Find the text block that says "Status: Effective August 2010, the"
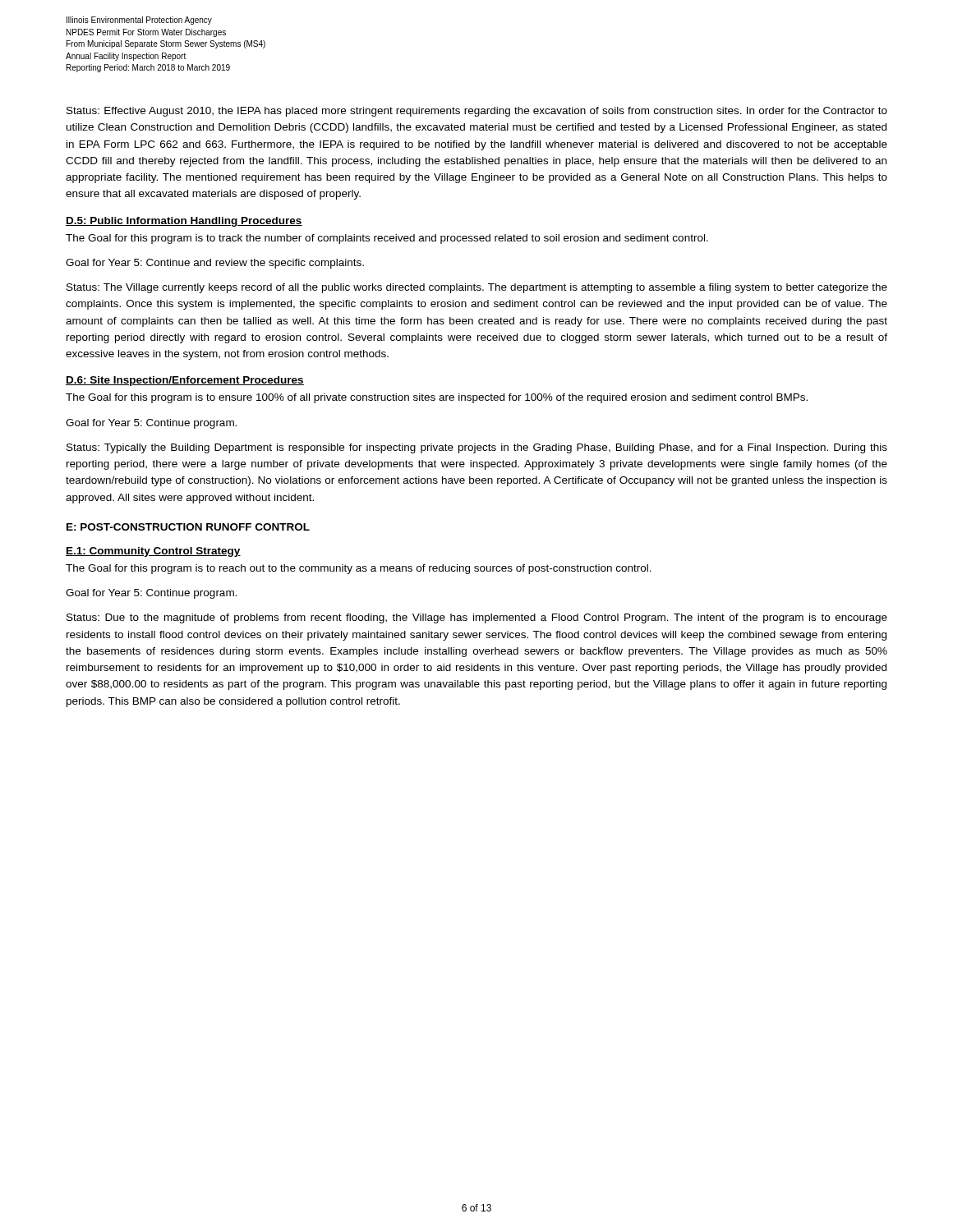Image resolution: width=953 pixels, height=1232 pixels. 476,153
